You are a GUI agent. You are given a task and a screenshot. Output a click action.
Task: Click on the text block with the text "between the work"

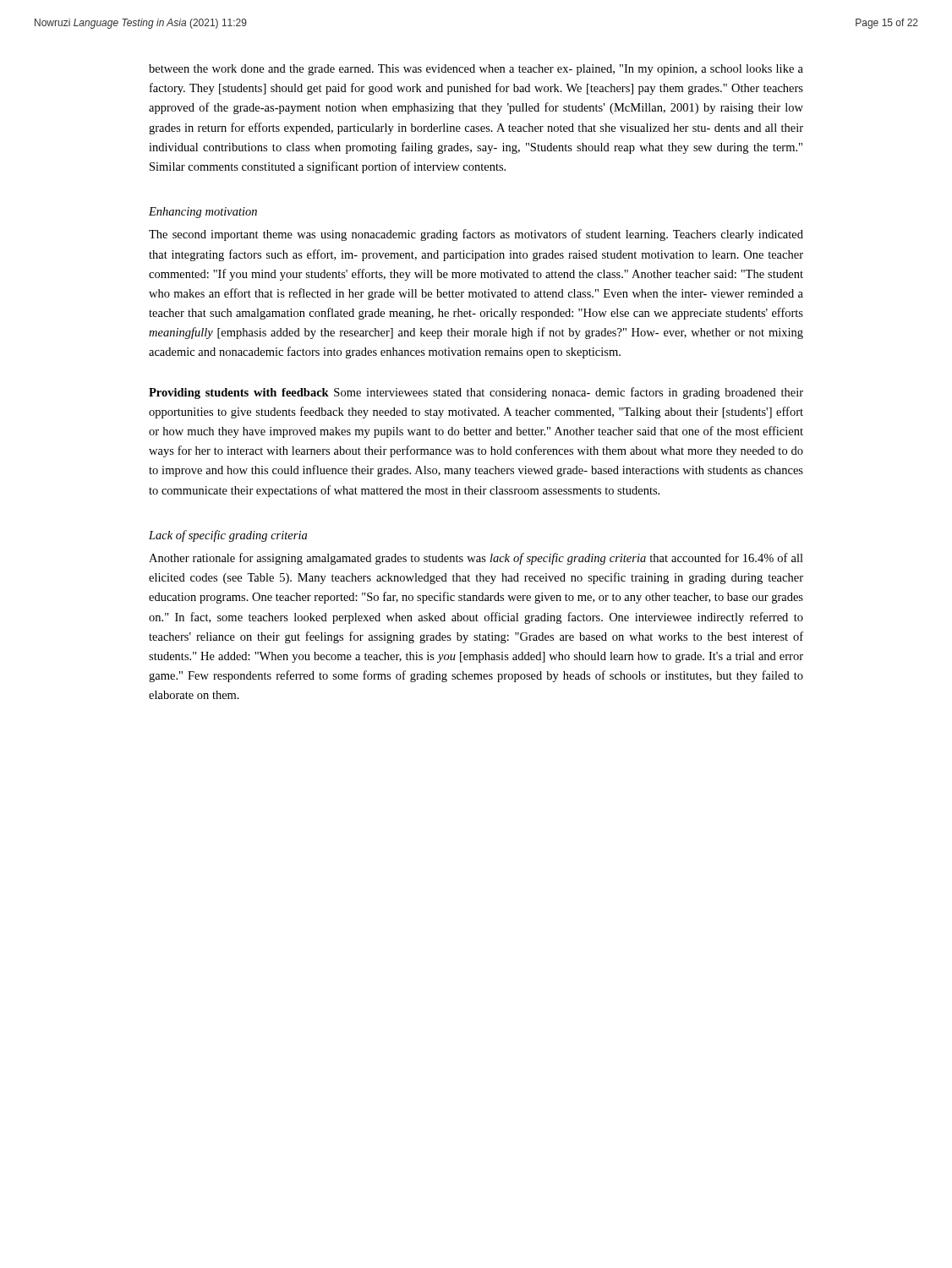pyautogui.click(x=476, y=118)
